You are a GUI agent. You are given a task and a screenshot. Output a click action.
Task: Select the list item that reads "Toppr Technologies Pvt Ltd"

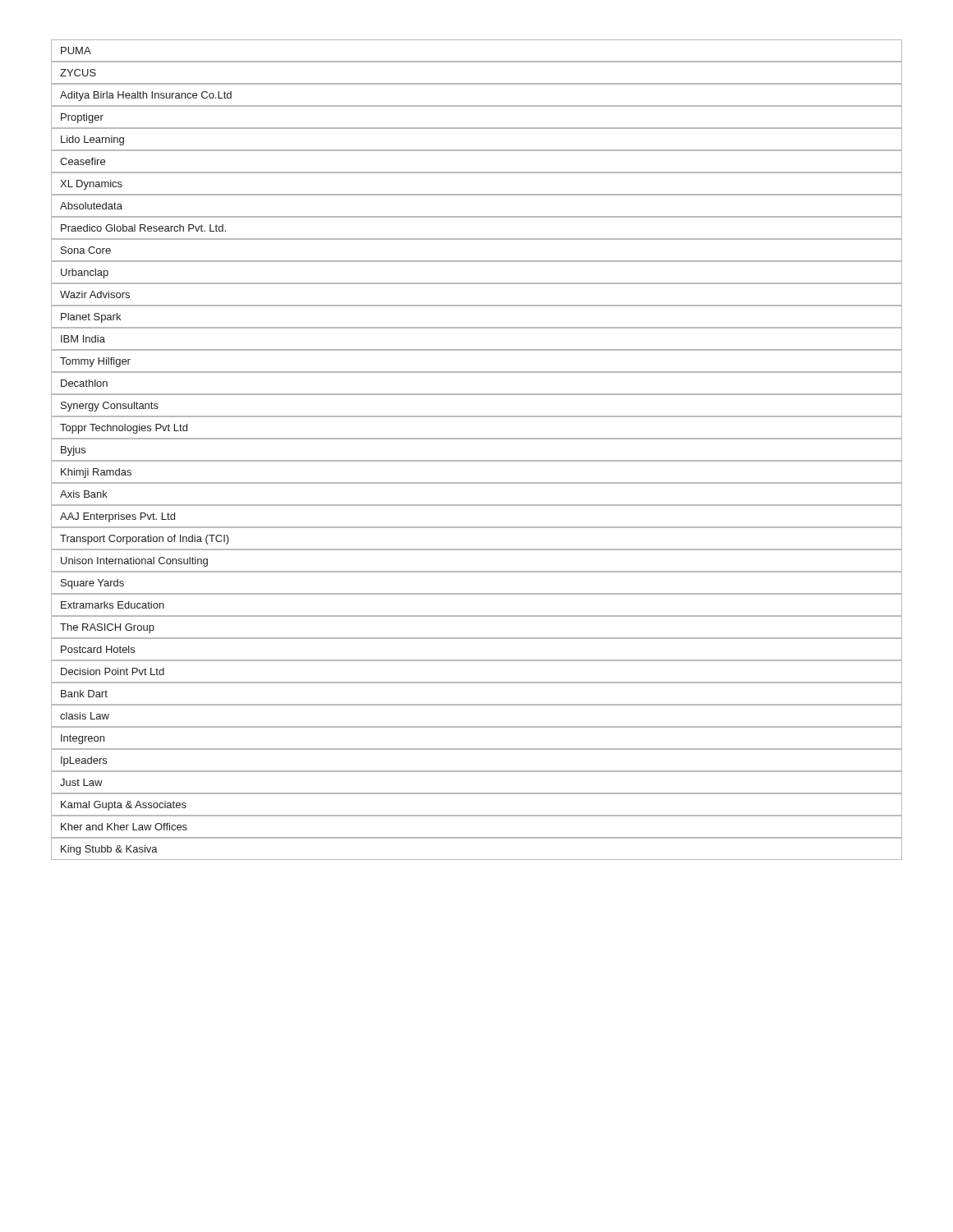[476, 428]
